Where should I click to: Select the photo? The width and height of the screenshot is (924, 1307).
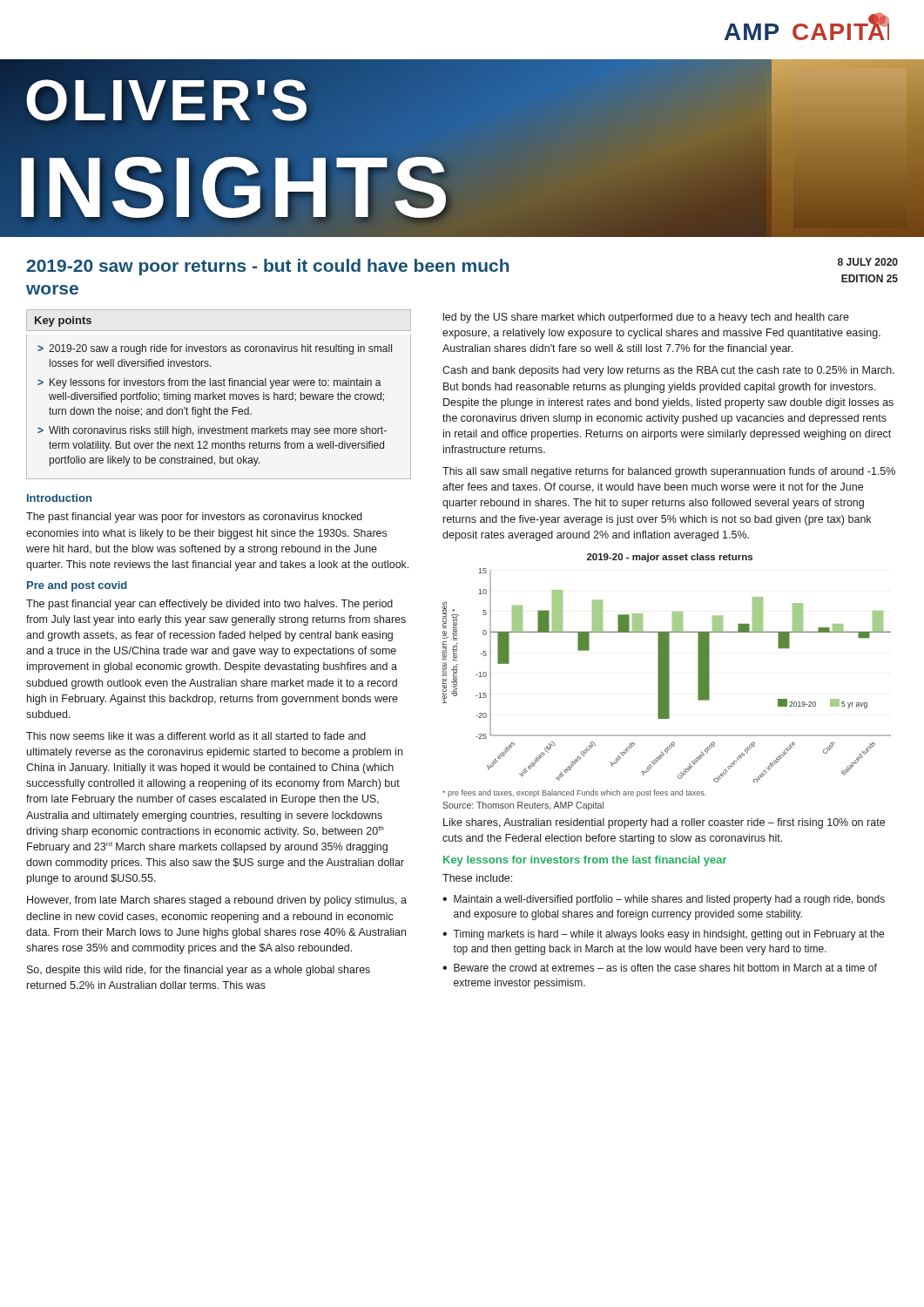click(x=462, y=148)
